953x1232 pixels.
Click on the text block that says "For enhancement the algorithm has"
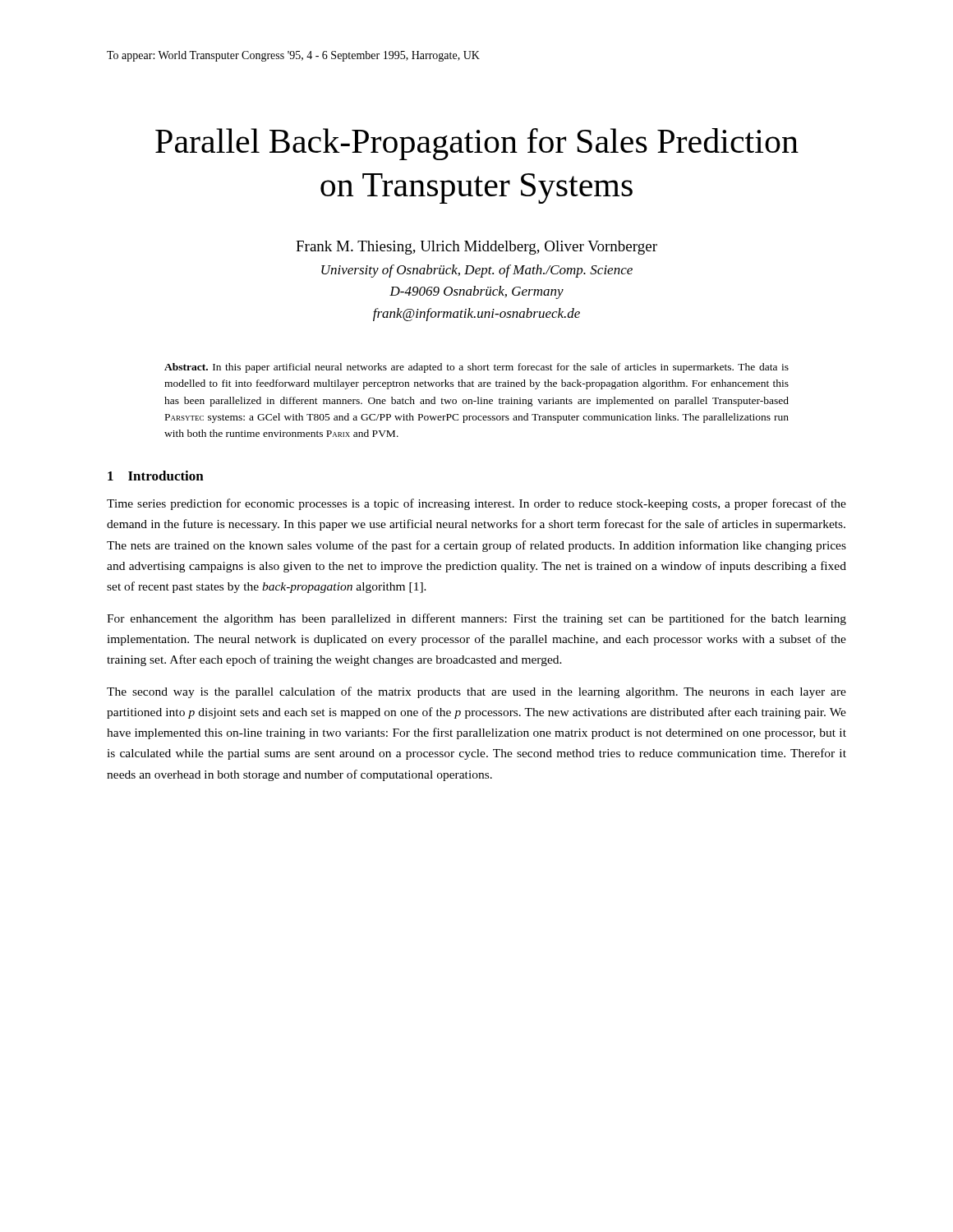click(x=476, y=639)
